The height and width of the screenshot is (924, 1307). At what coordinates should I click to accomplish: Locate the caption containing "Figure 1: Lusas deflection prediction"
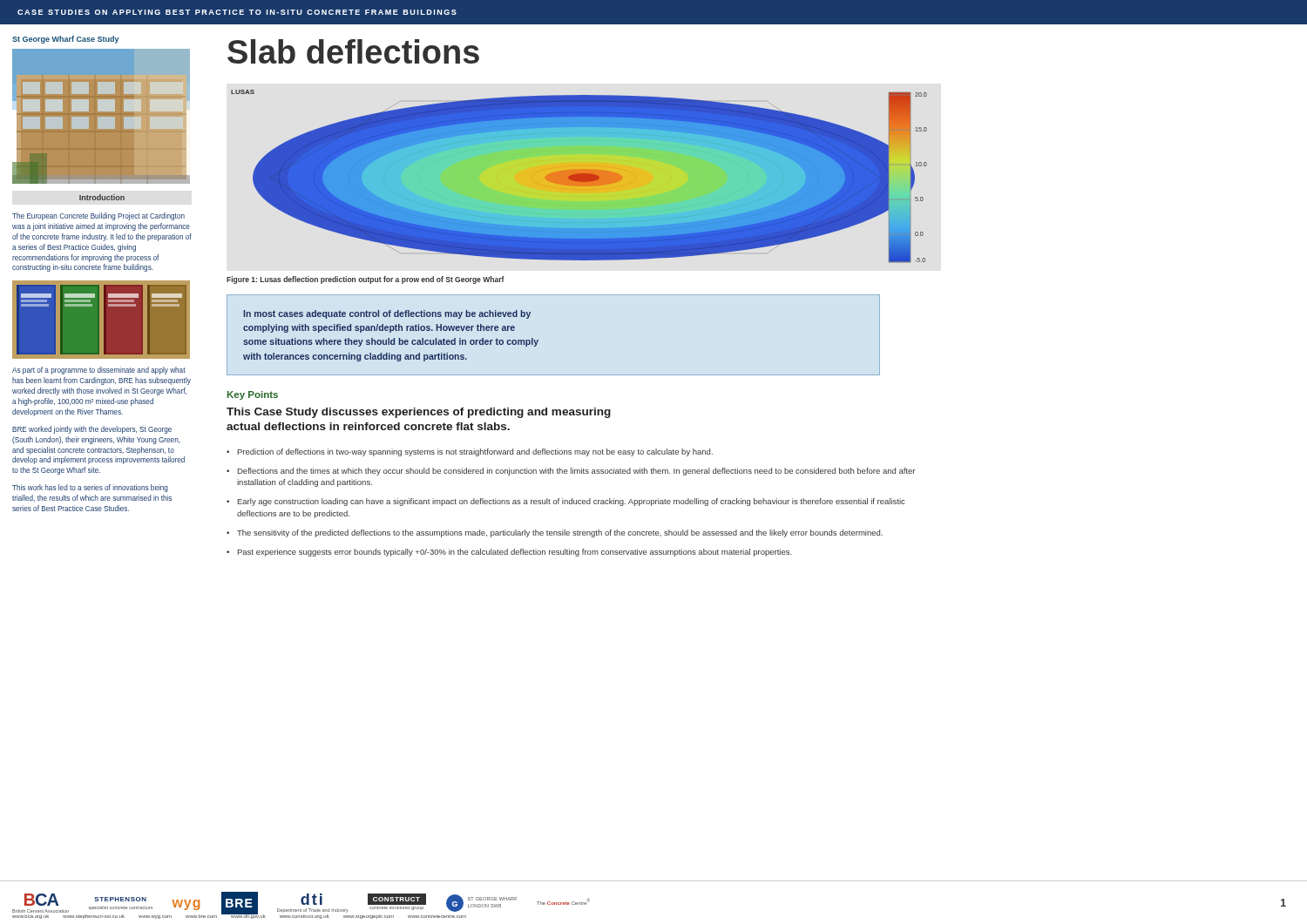(365, 279)
